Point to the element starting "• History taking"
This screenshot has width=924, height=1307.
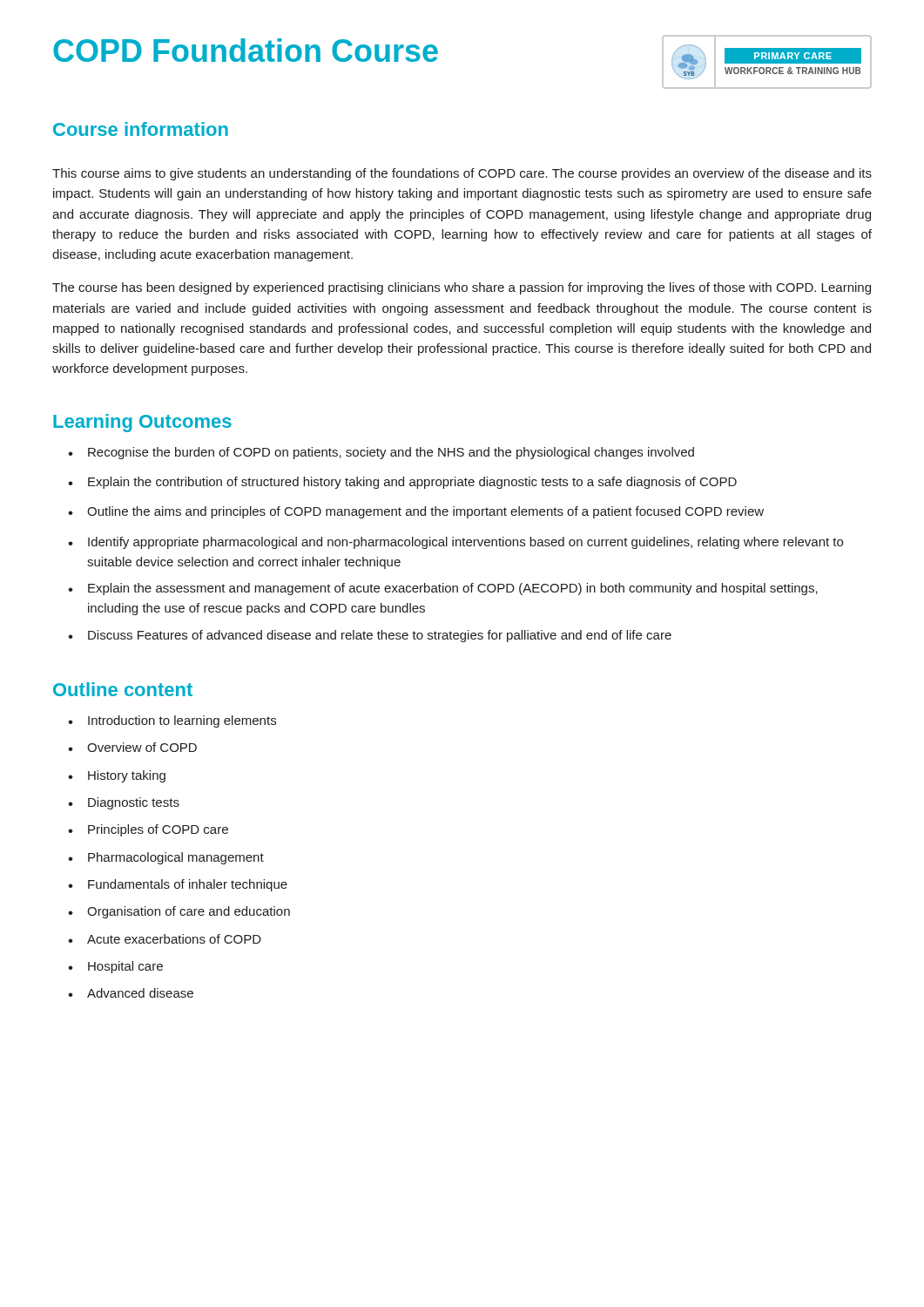(x=117, y=776)
